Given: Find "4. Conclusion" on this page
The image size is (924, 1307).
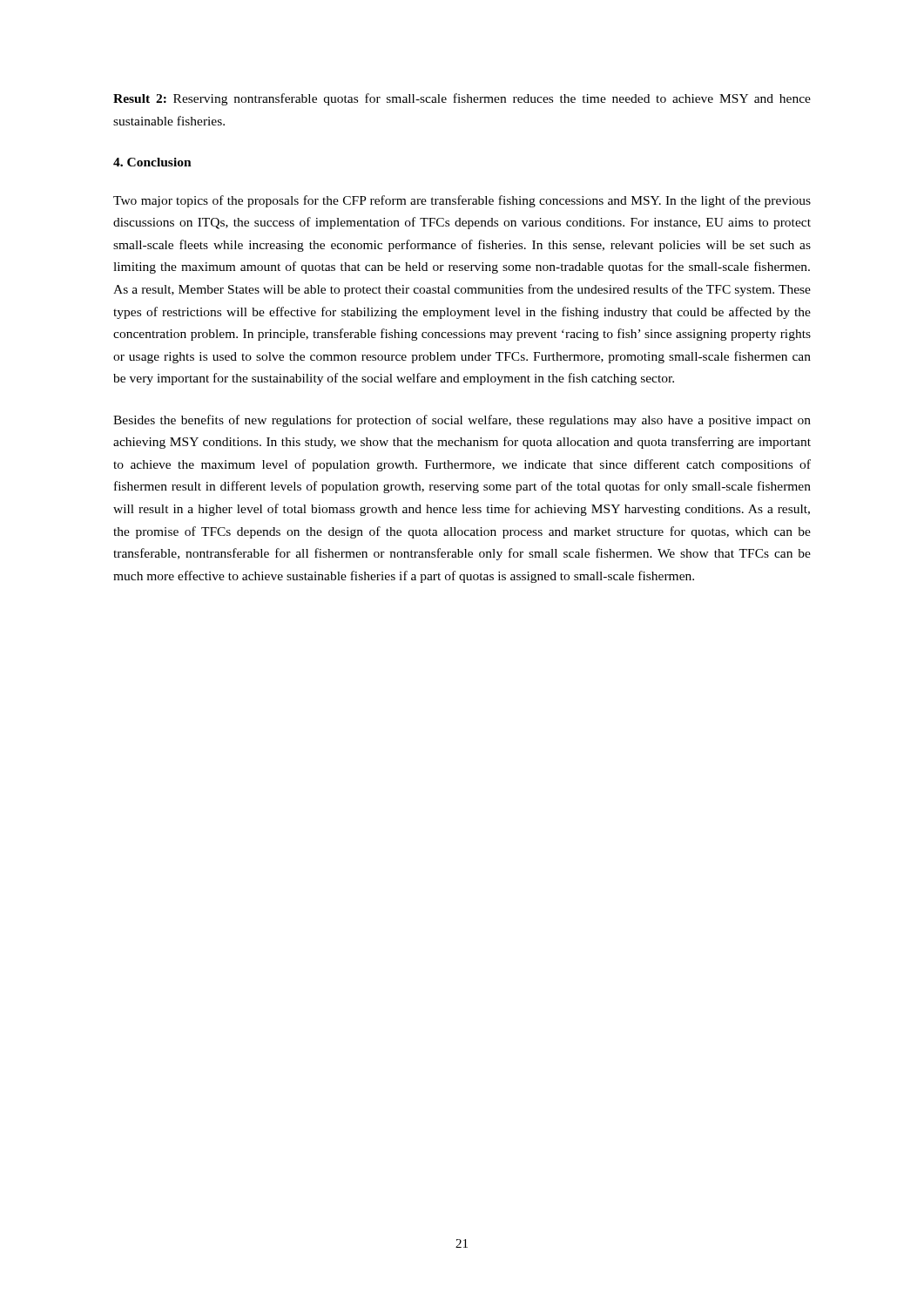Looking at the screenshot, I should (152, 162).
